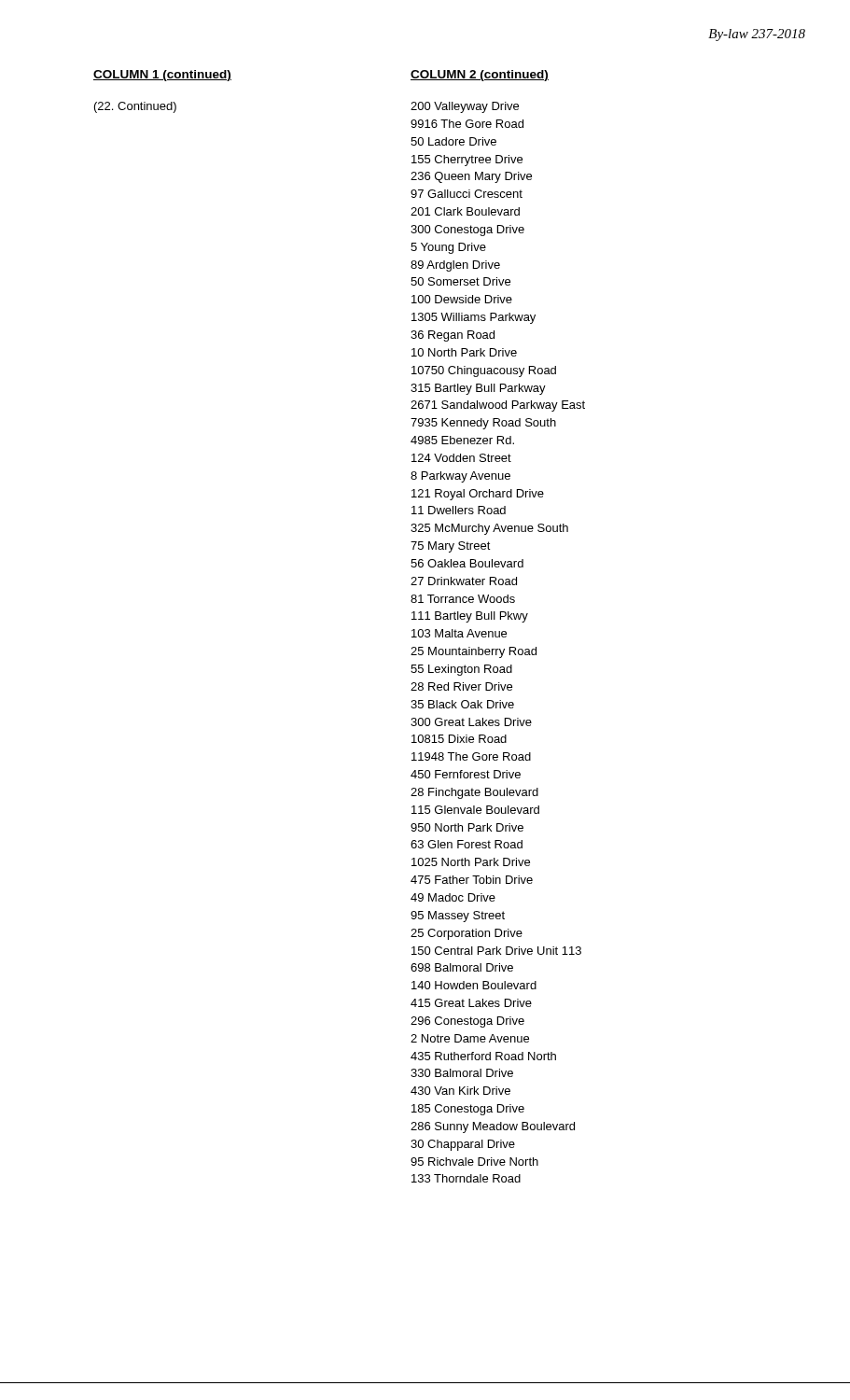Select the passage starting "COLUMN 1 (continued)"
This screenshot has width=850, height=1400.
coord(162,74)
